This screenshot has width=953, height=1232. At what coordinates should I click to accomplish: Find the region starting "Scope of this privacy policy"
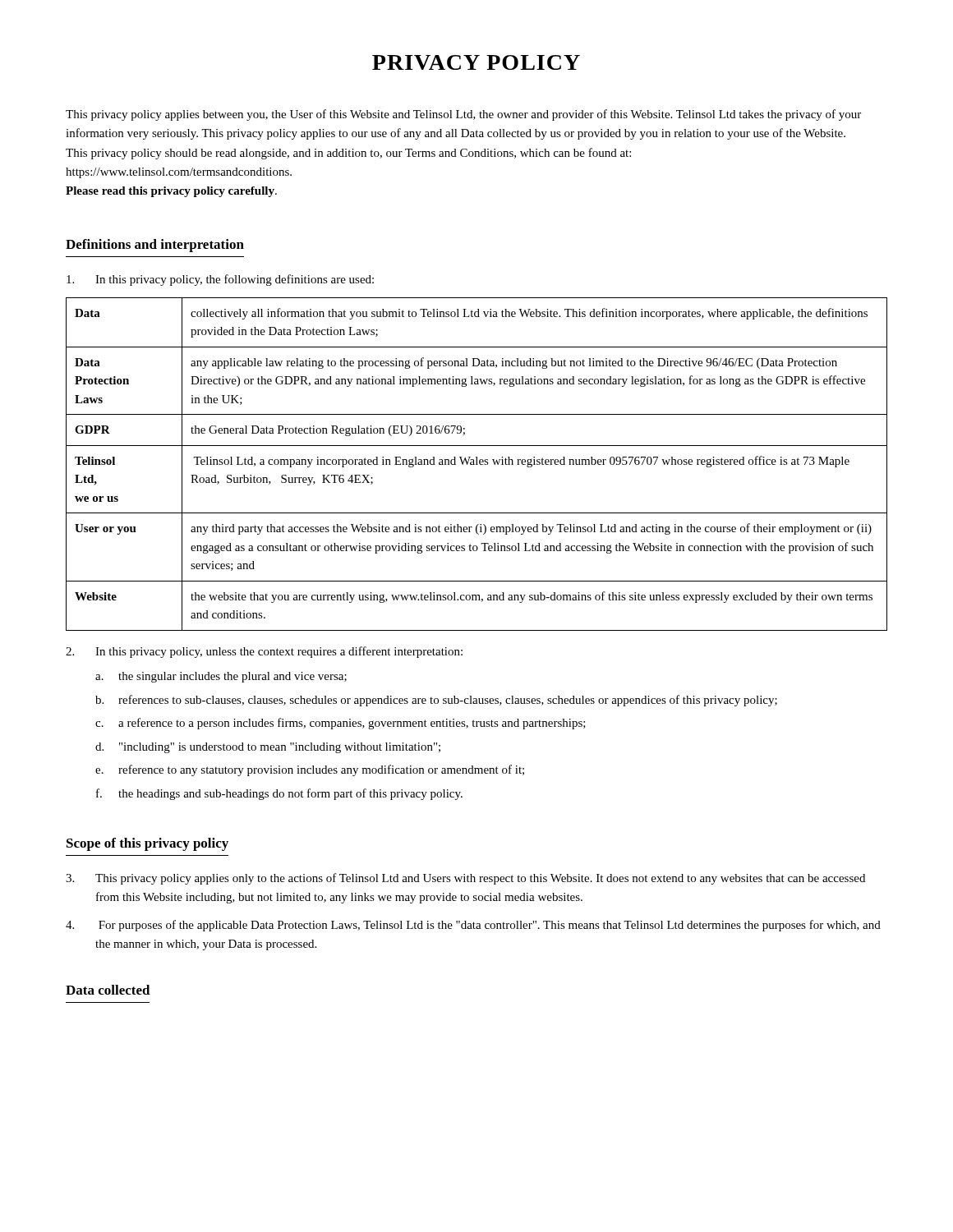pos(147,843)
